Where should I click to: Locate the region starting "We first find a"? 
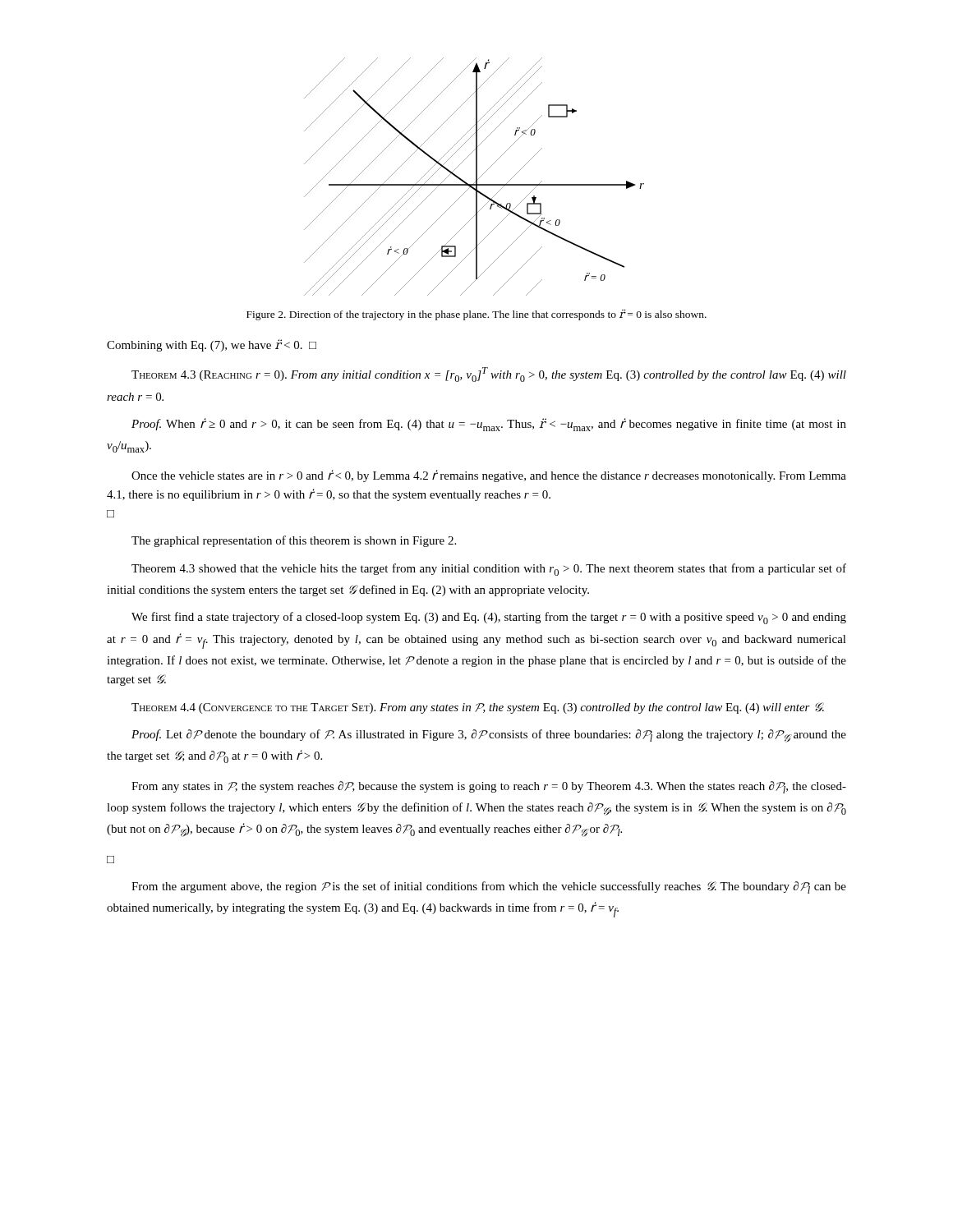click(x=476, y=648)
